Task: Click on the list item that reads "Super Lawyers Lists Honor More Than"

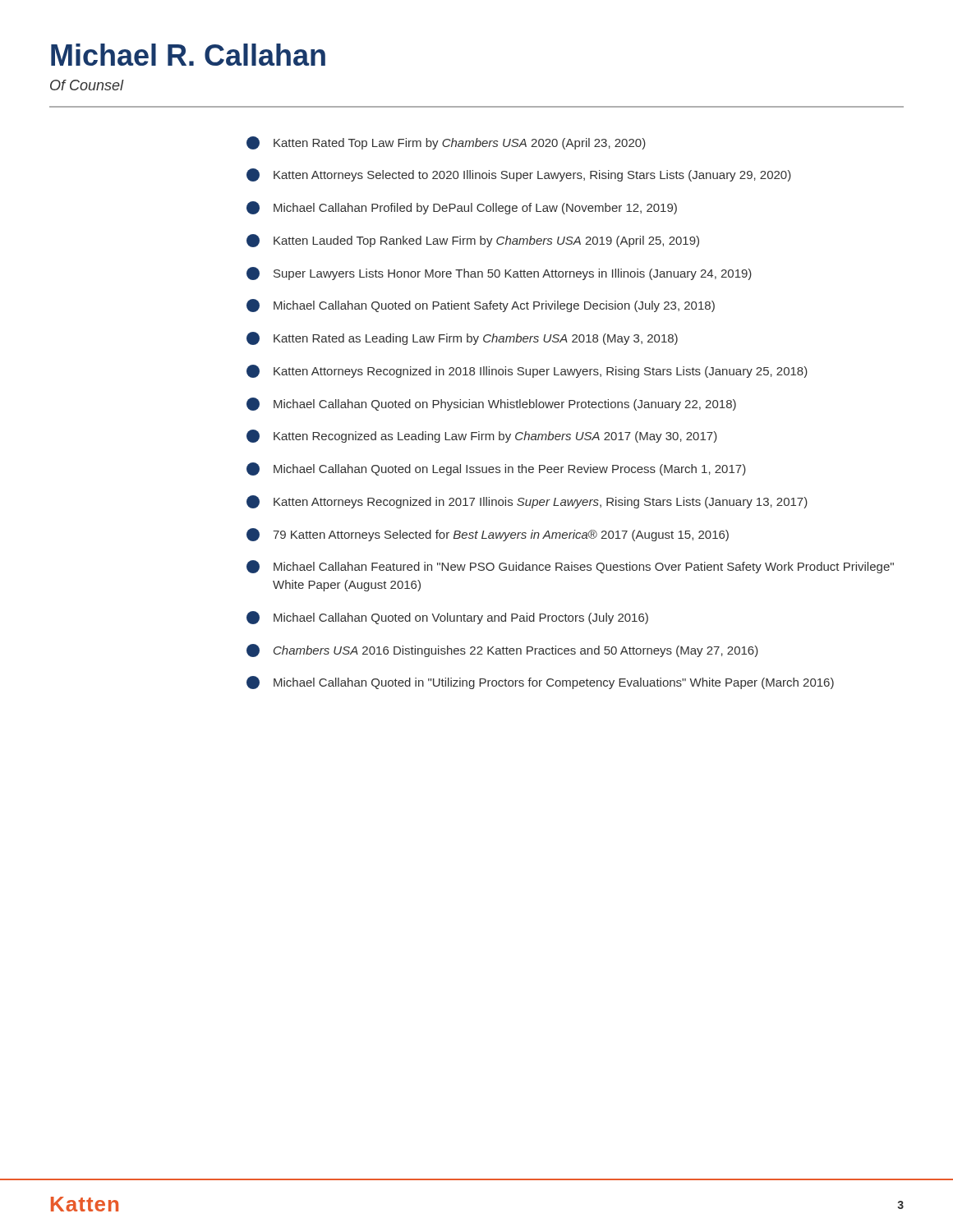Action: pyautogui.click(x=575, y=273)
